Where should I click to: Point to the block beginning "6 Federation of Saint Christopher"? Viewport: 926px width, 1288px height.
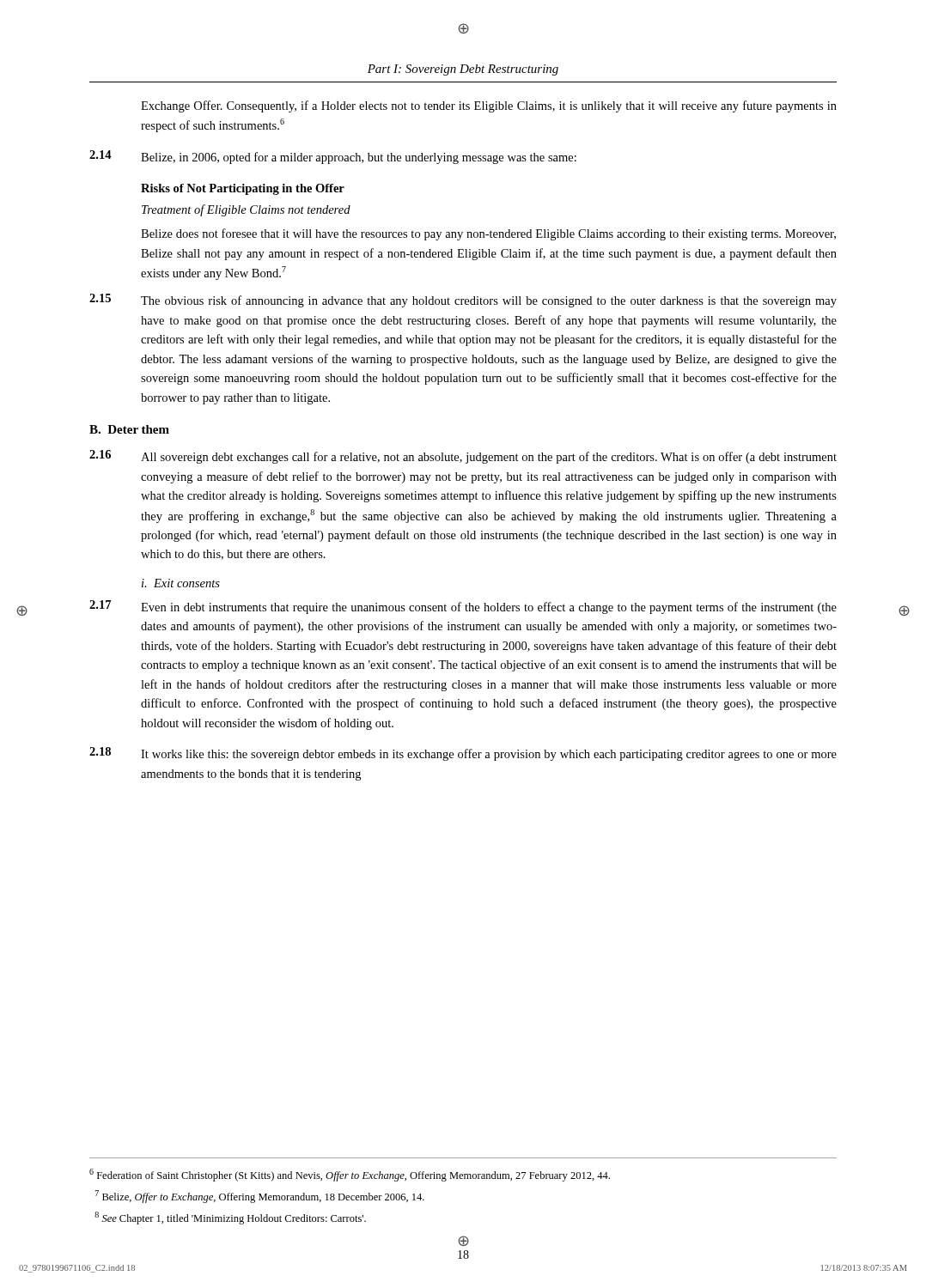350,1175
